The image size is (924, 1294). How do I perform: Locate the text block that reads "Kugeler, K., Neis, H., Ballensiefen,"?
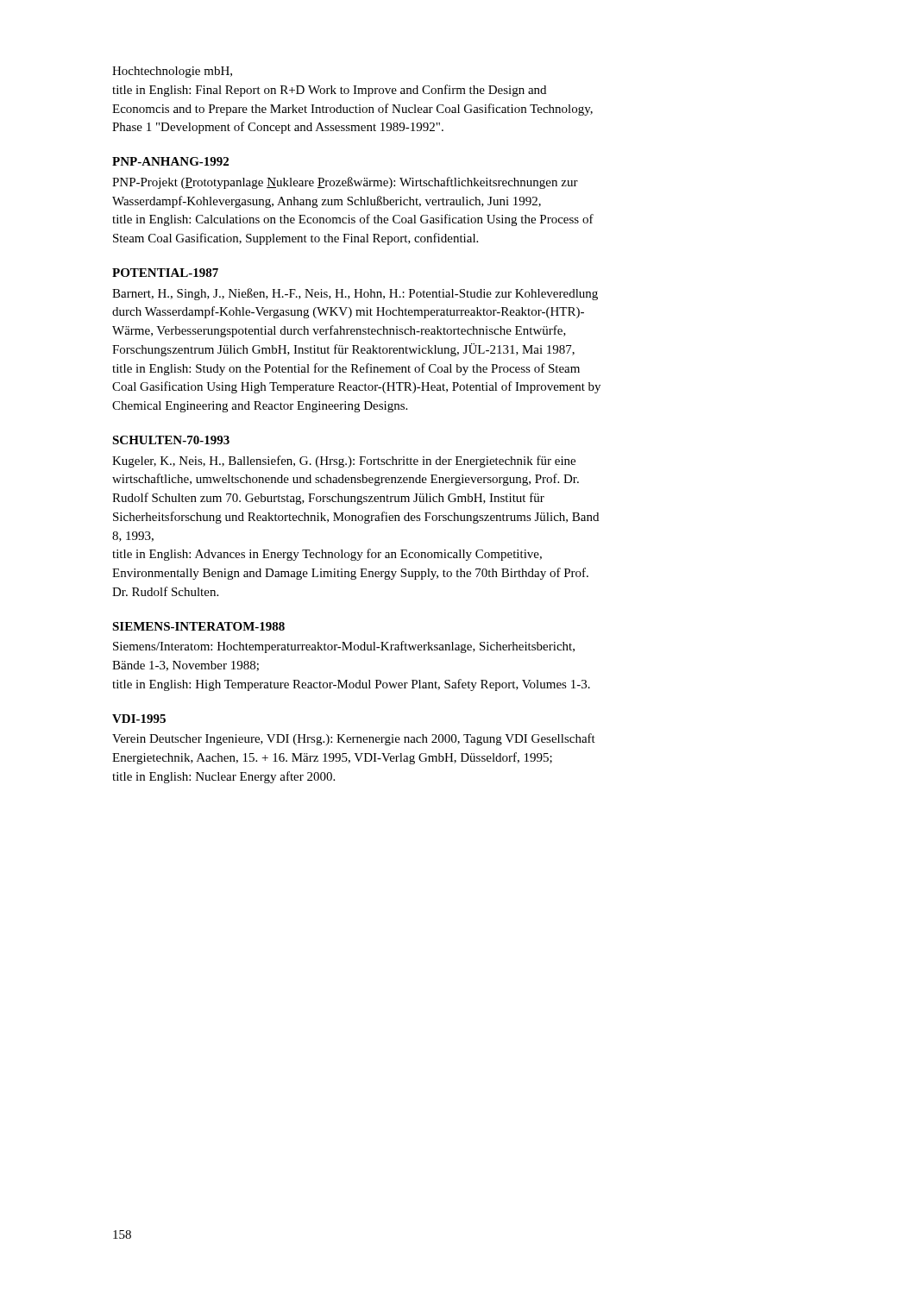pyautogui.click(x=458, y=527)
